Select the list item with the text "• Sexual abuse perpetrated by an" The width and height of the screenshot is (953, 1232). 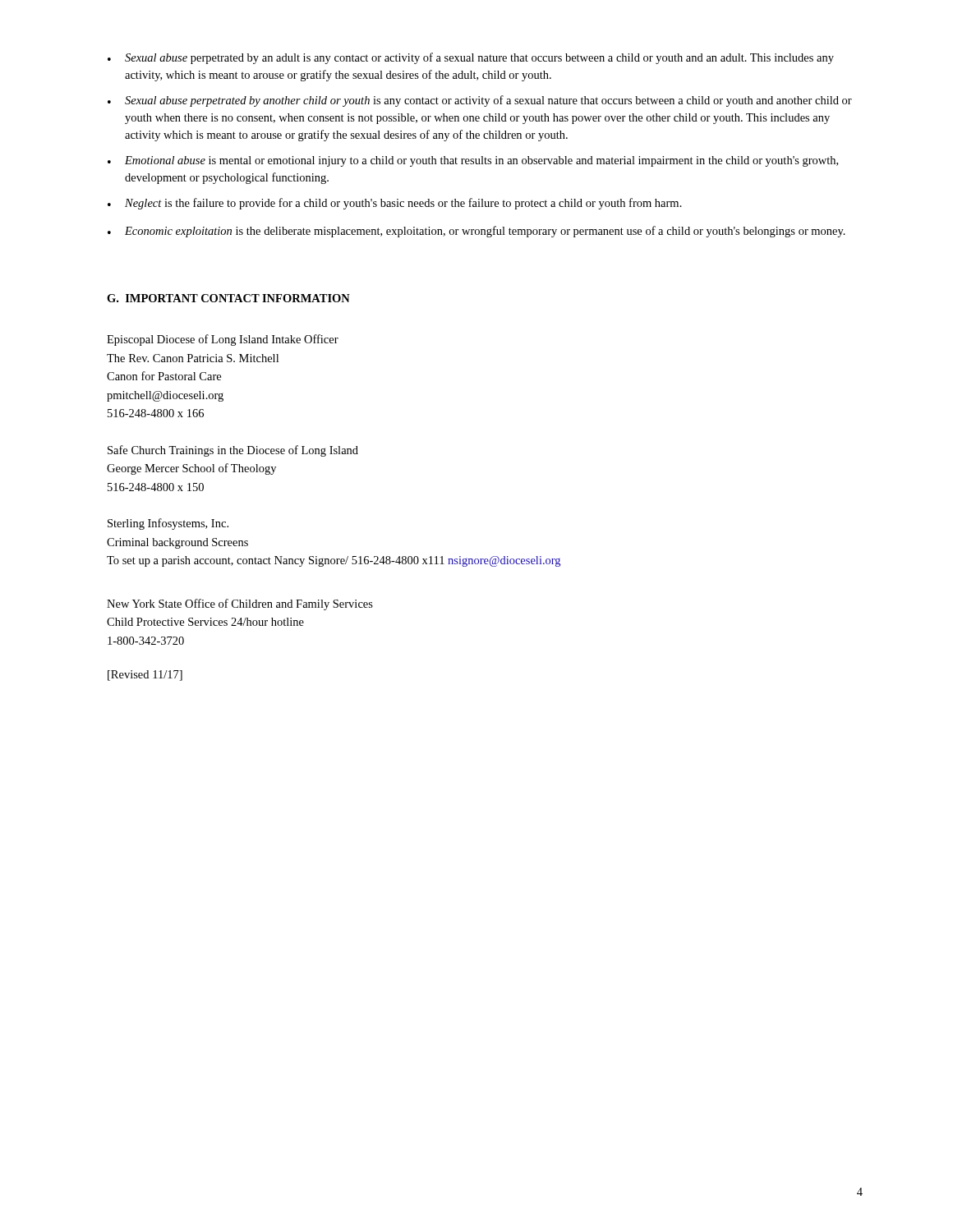[485, 67]
